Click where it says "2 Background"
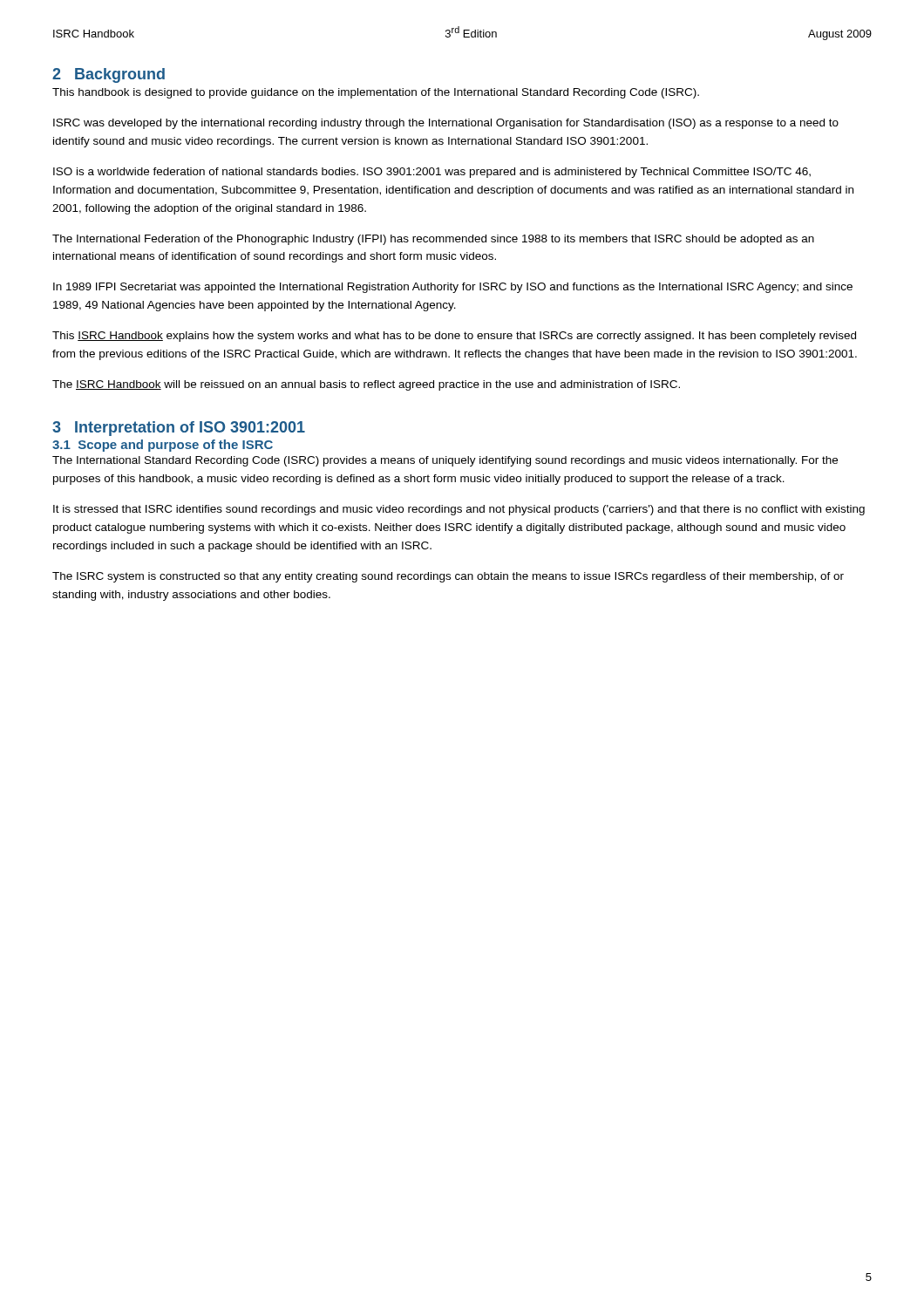 (x=109, y=74)
